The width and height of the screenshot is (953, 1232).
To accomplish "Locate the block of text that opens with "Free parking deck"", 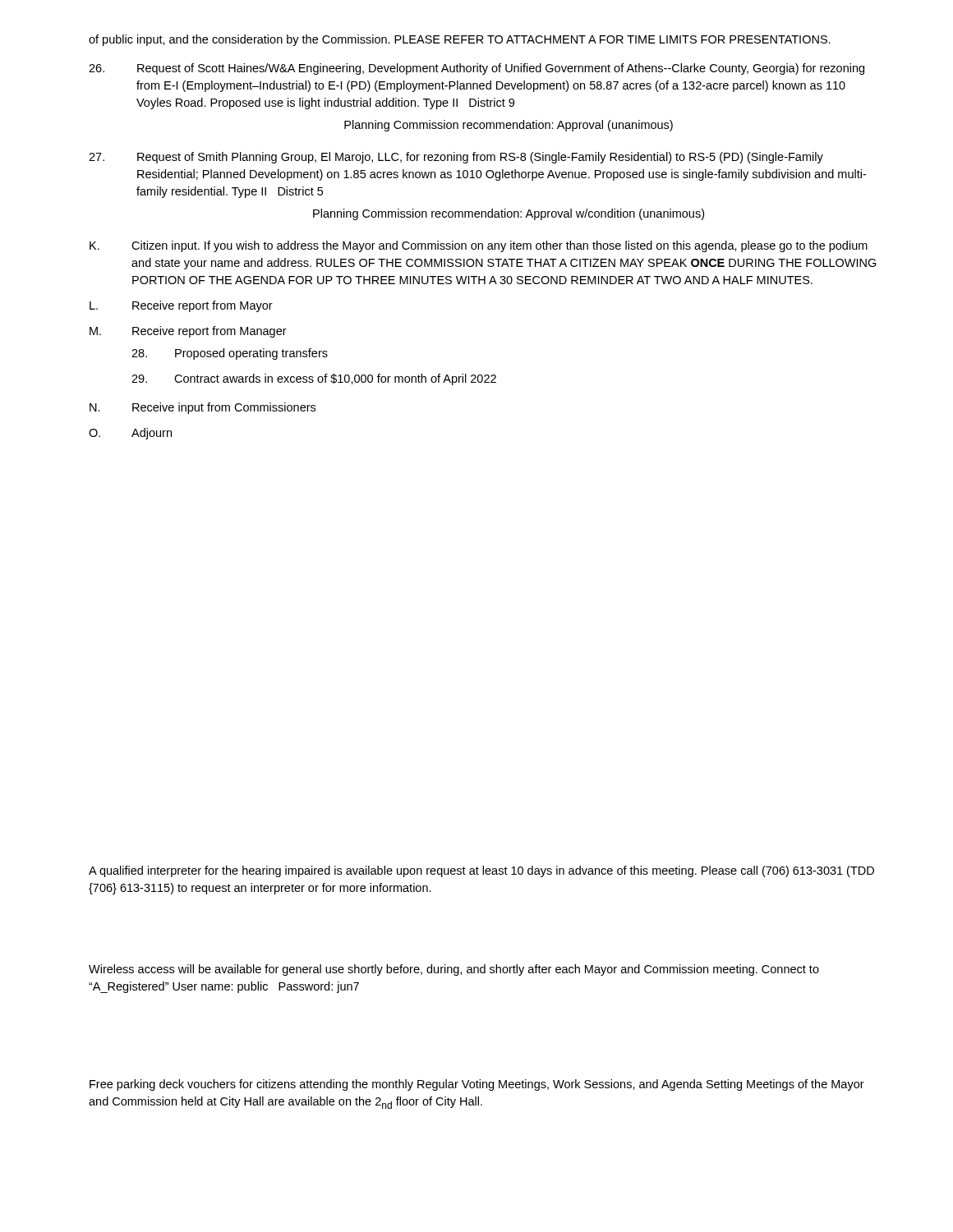I will pyautogui.click(x=476, y=1094).
